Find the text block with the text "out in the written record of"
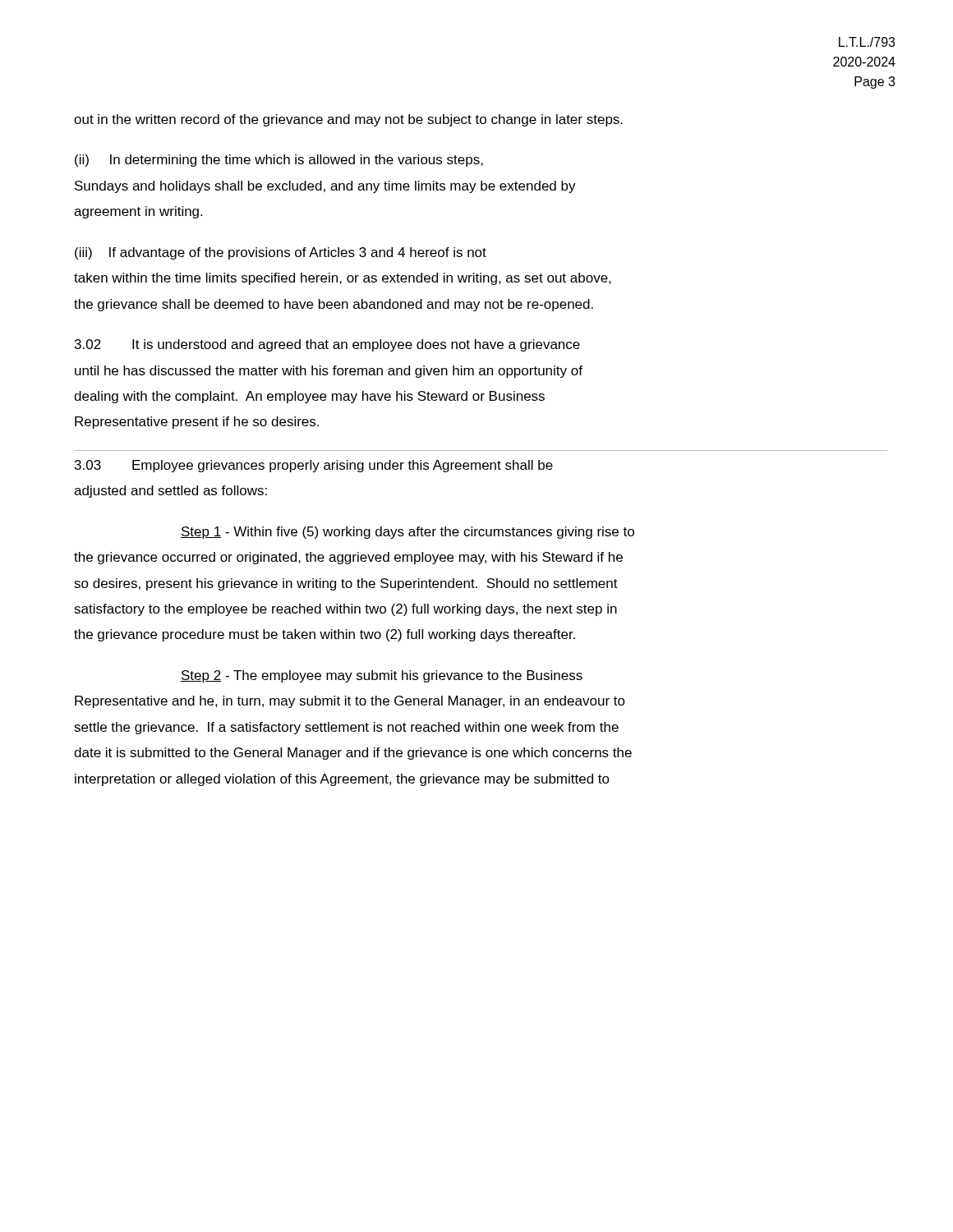 point(481,120)
